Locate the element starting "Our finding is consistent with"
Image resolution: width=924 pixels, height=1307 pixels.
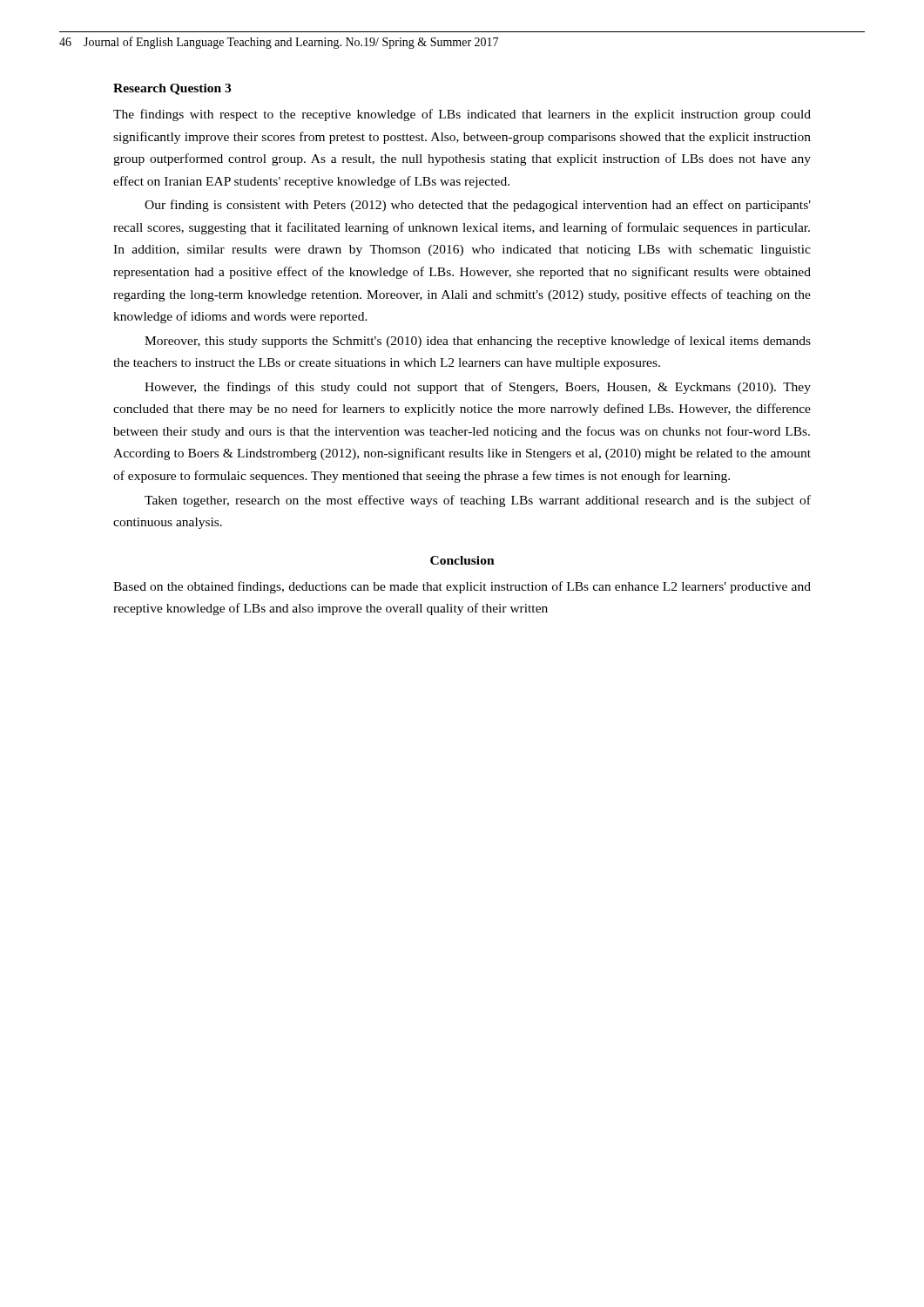tap(462, 260)
